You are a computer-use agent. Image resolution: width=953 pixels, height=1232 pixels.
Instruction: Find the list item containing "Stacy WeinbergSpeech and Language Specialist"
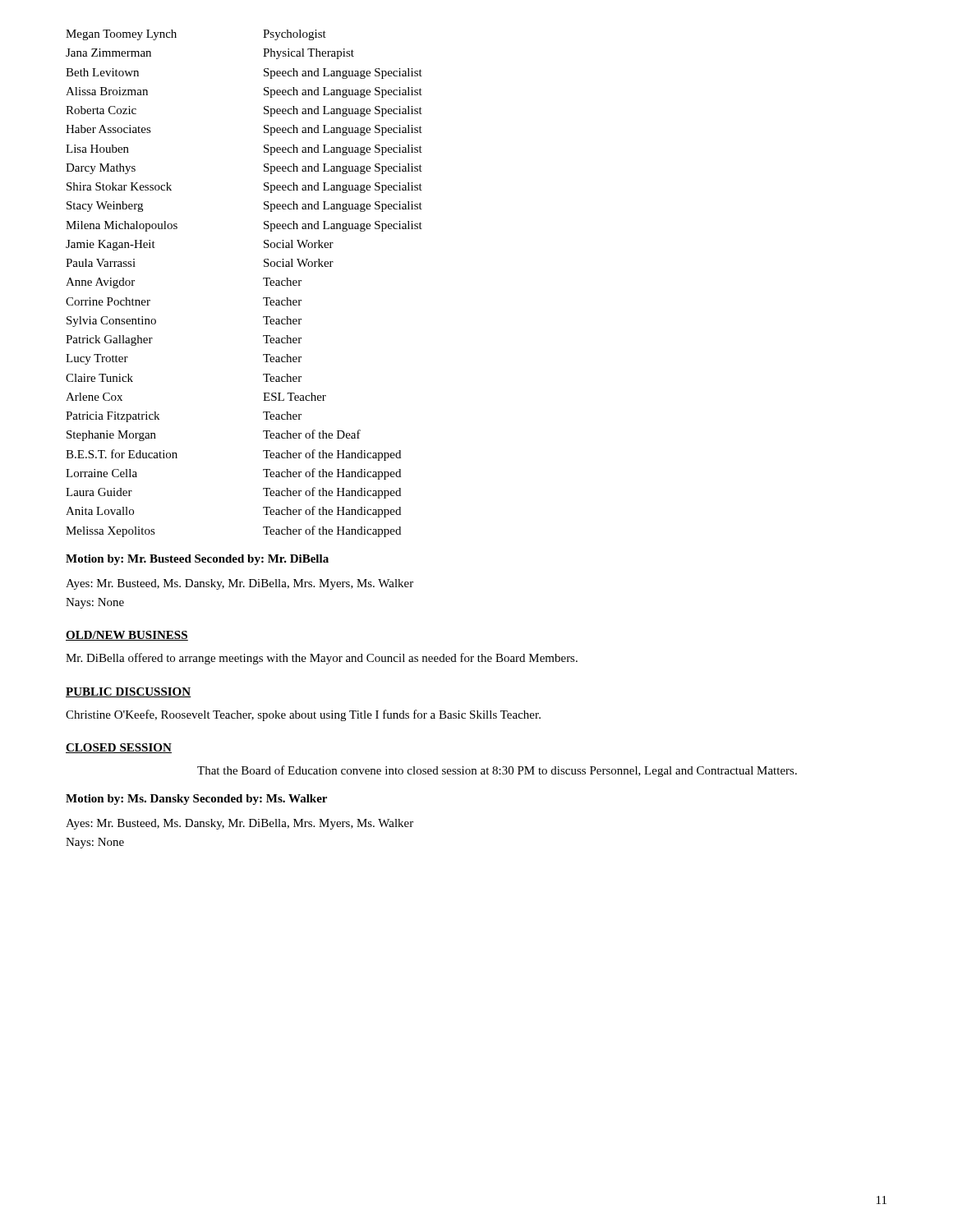pyautogui.click(x=104, y=207)
